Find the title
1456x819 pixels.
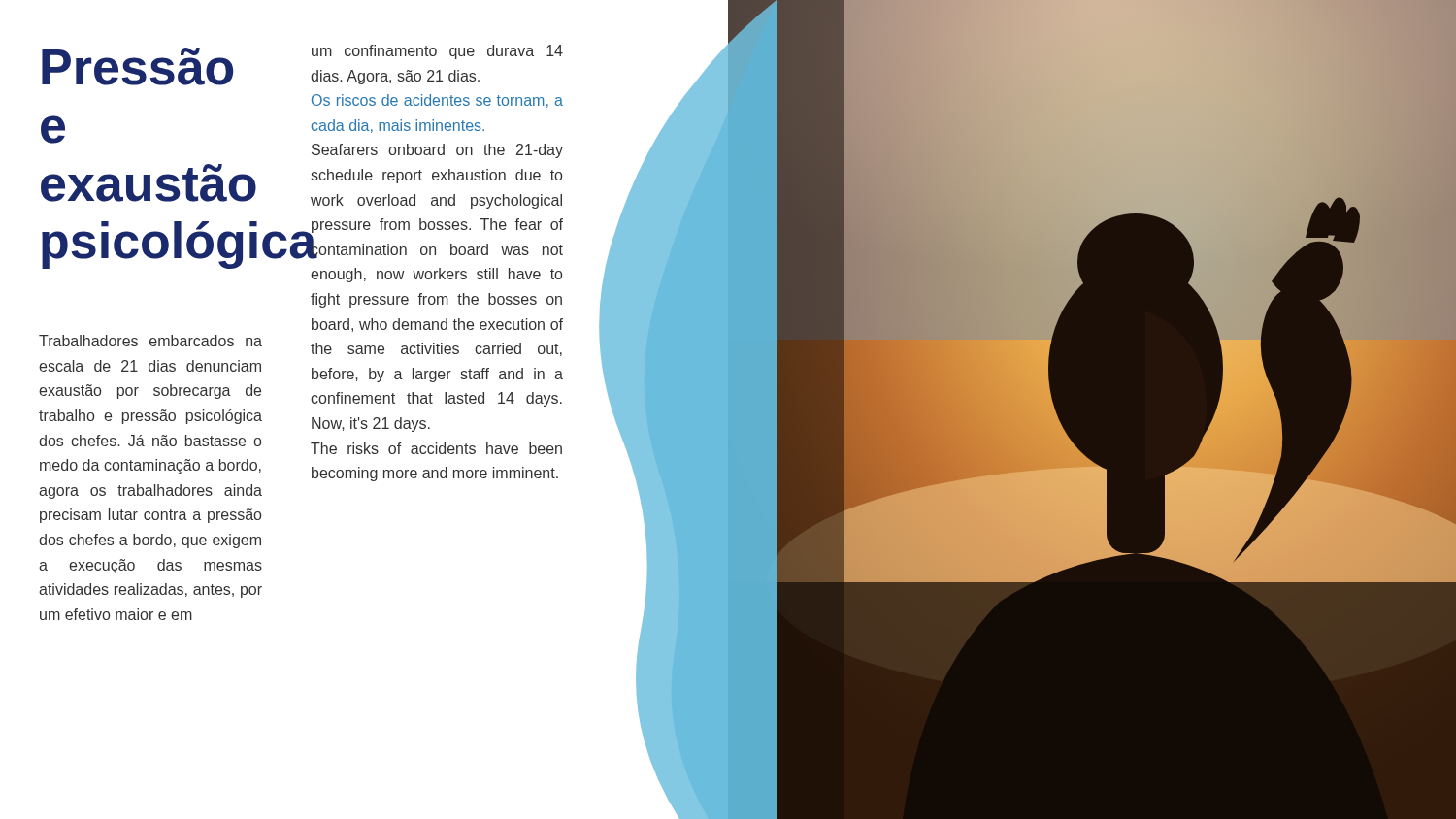(150, 155)
